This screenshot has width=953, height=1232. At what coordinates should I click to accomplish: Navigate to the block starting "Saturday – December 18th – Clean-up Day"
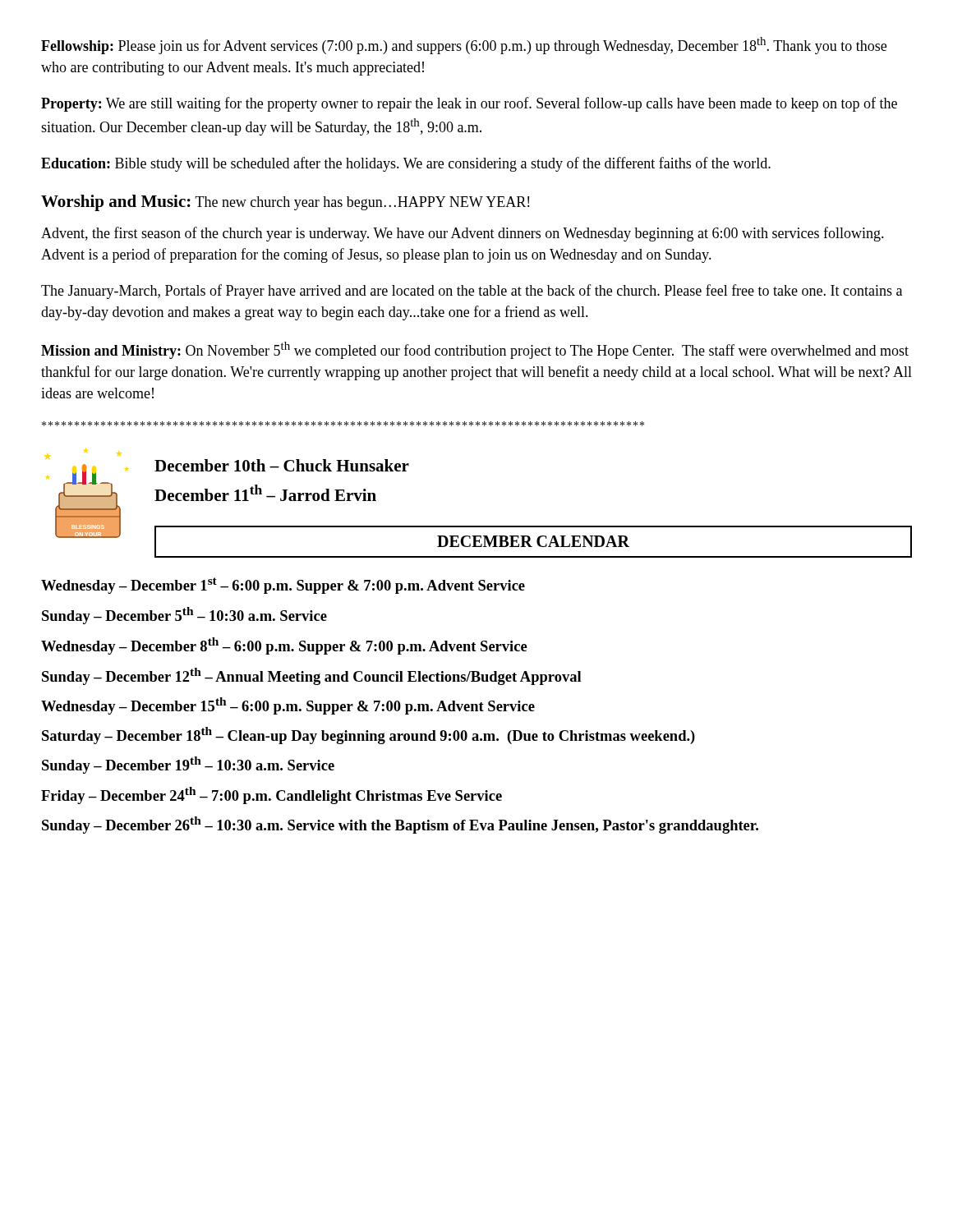[x=368, y=734]
